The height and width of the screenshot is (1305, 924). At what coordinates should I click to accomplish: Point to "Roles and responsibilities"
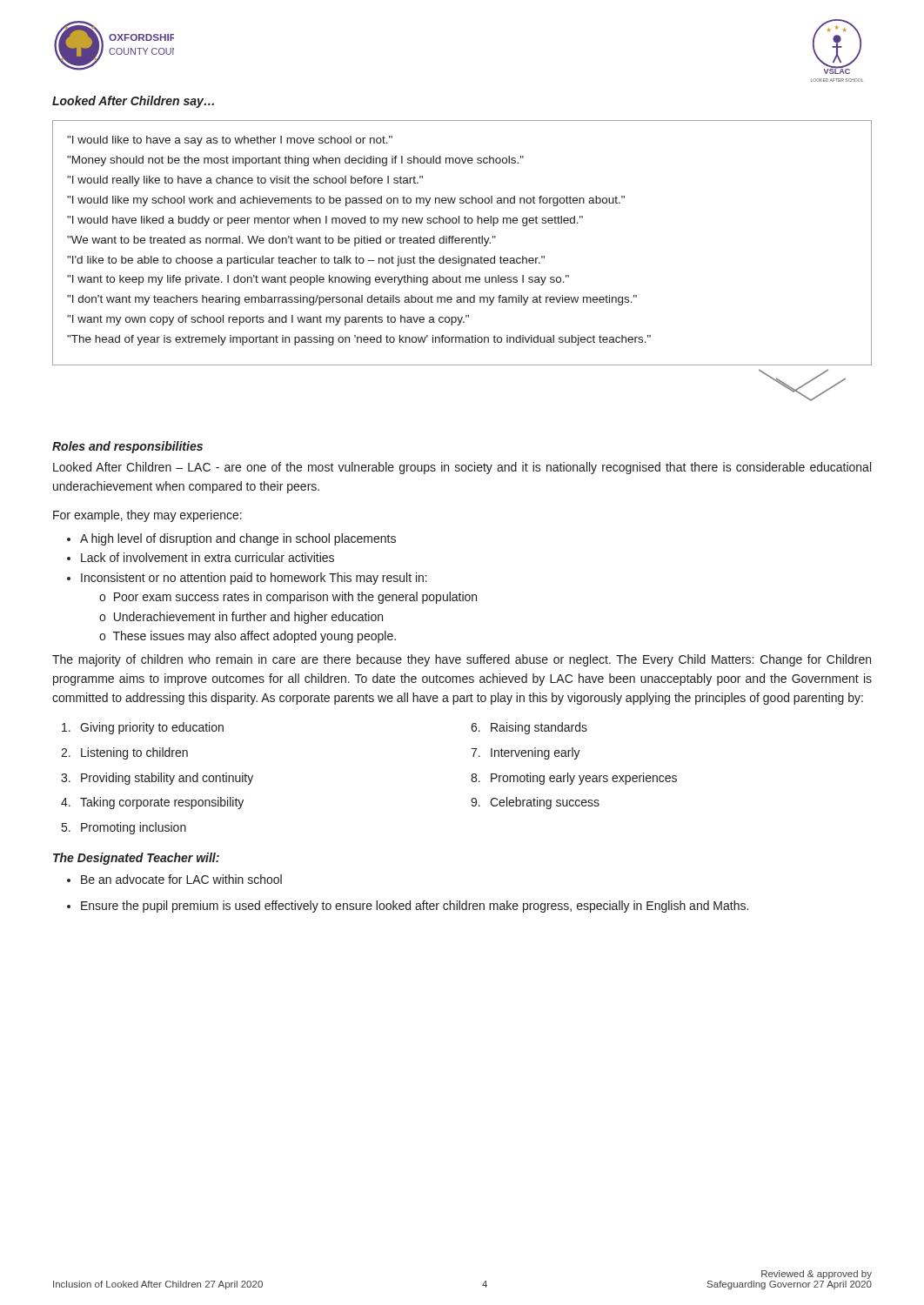tap(128, 446)
